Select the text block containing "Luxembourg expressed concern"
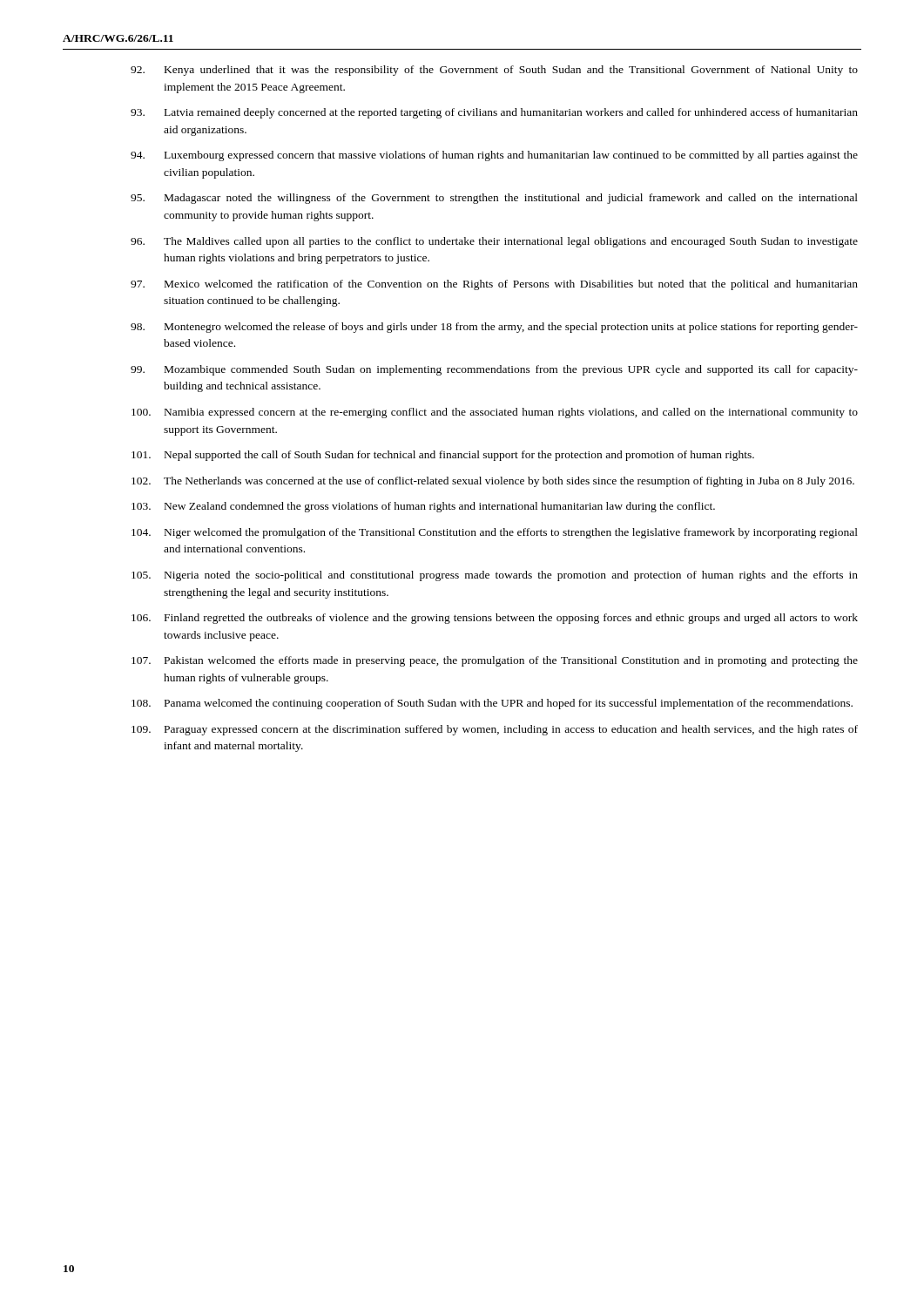 coord(494,164)
